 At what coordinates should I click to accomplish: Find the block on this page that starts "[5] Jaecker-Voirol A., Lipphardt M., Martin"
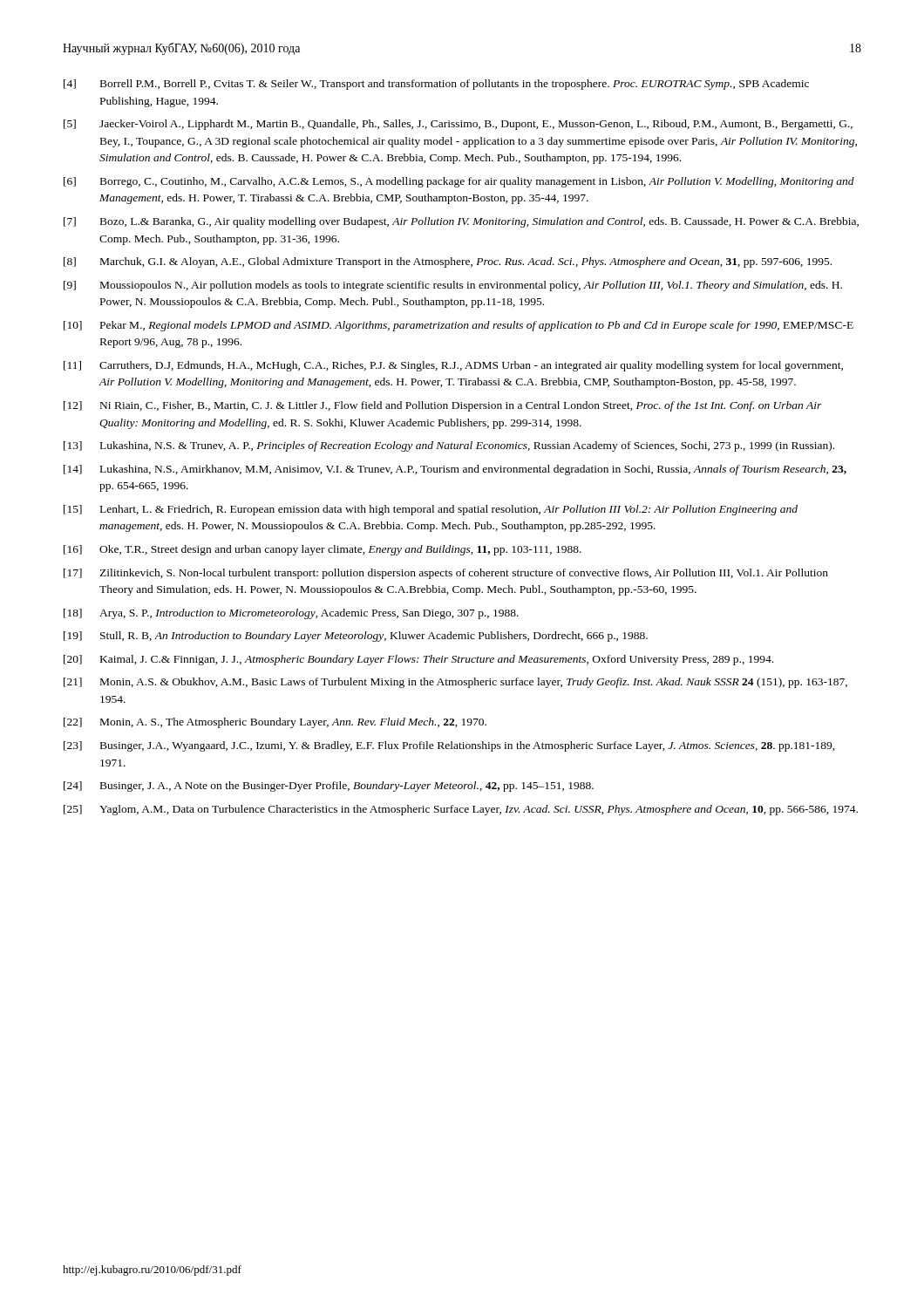(x=462, y=141)
